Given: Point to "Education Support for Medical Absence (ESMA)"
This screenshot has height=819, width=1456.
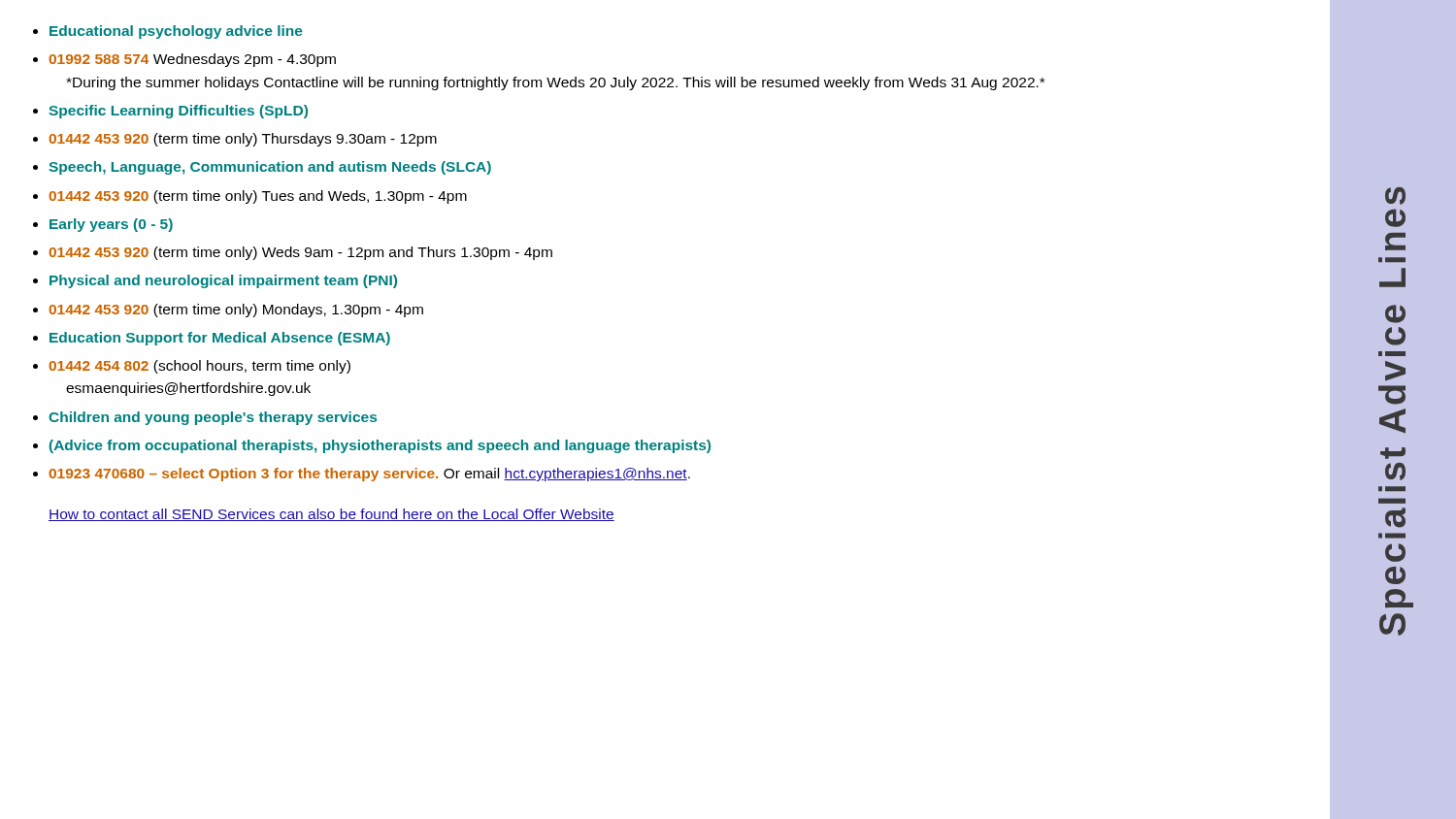Looking at the screenshot, I should pos(220,337).
